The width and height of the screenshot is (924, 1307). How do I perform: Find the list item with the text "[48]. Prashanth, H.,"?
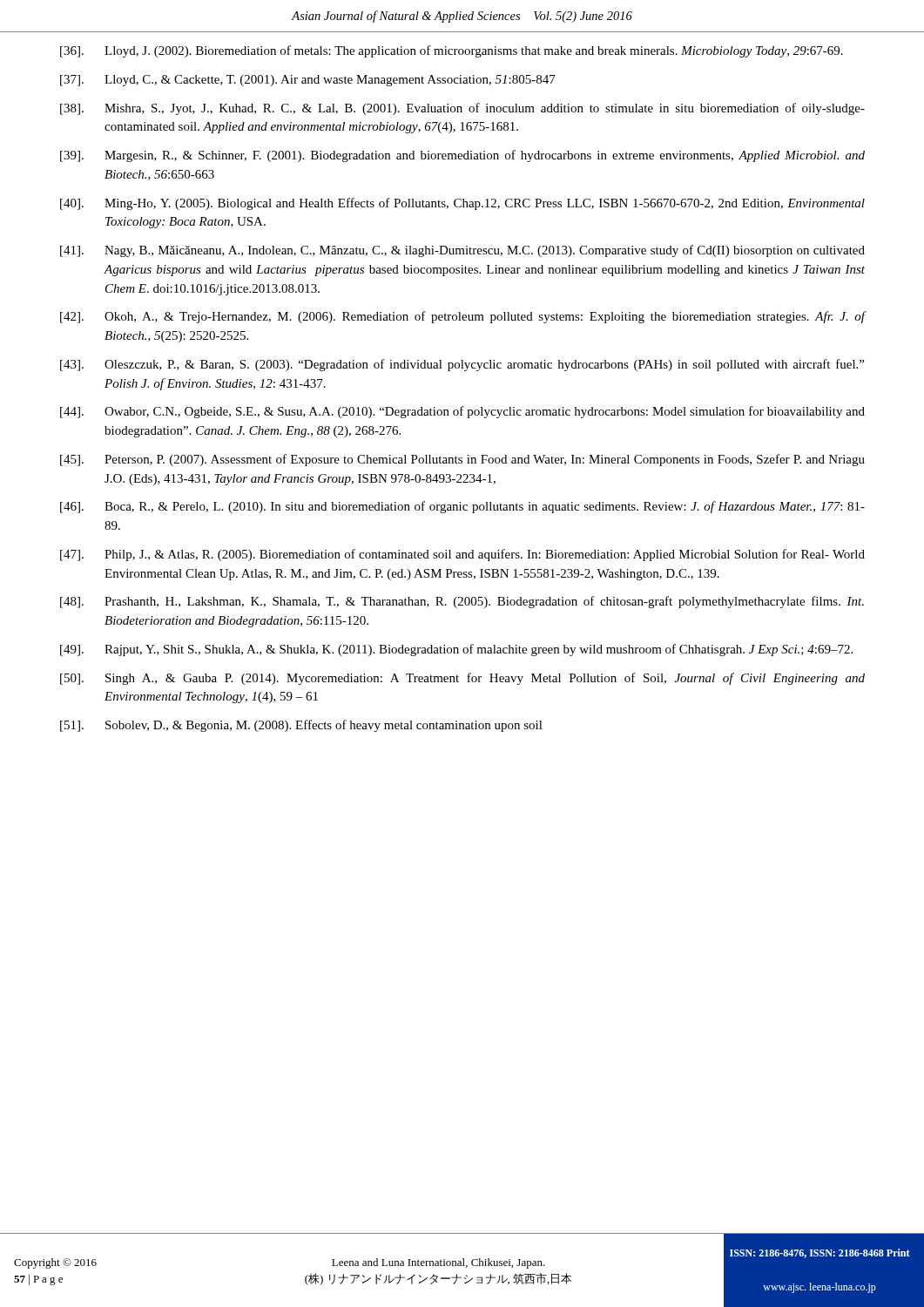tap(462, 612)
